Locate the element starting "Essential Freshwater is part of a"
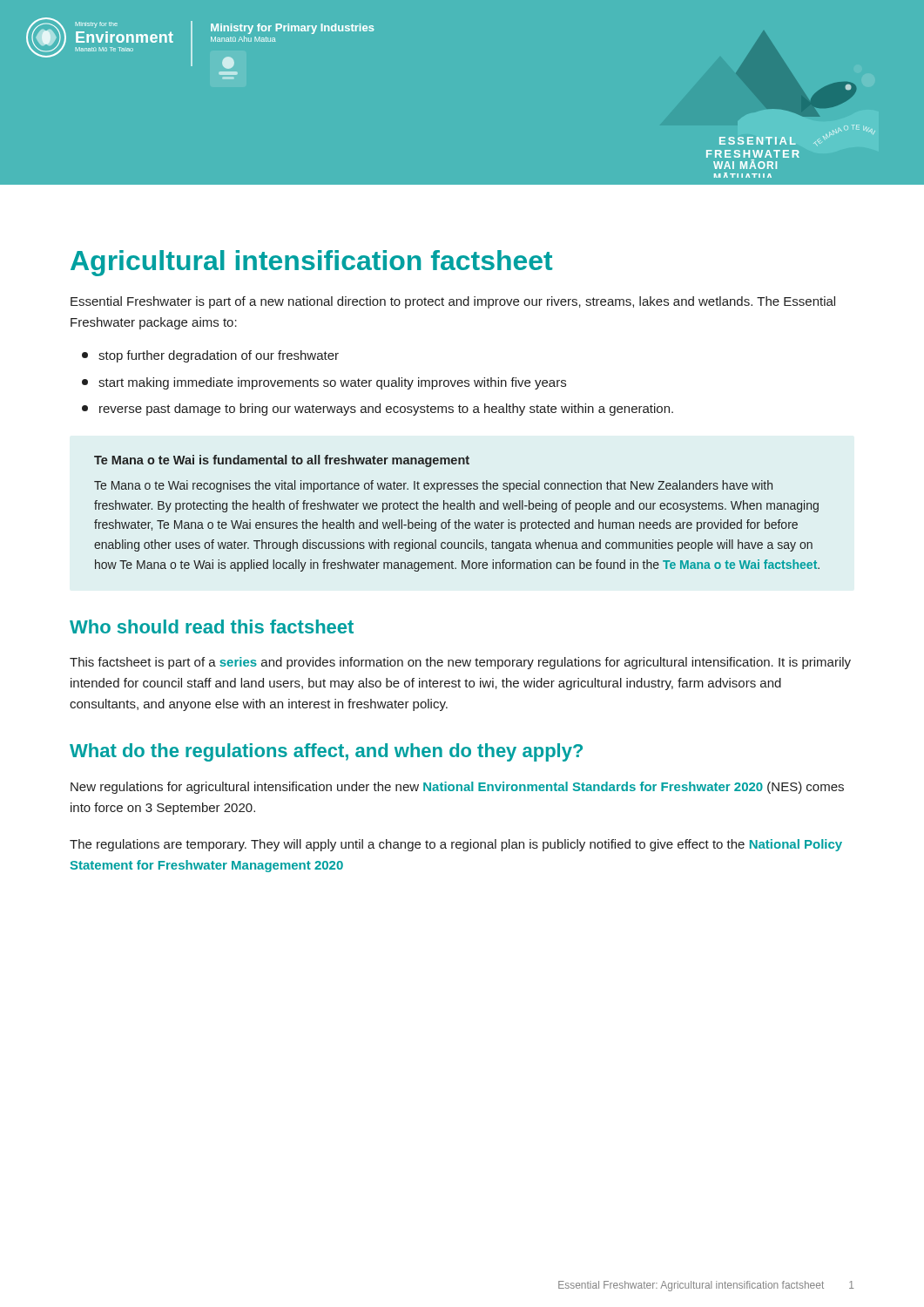Viewport: 924px width, 1307px height. tap(453, 312)
